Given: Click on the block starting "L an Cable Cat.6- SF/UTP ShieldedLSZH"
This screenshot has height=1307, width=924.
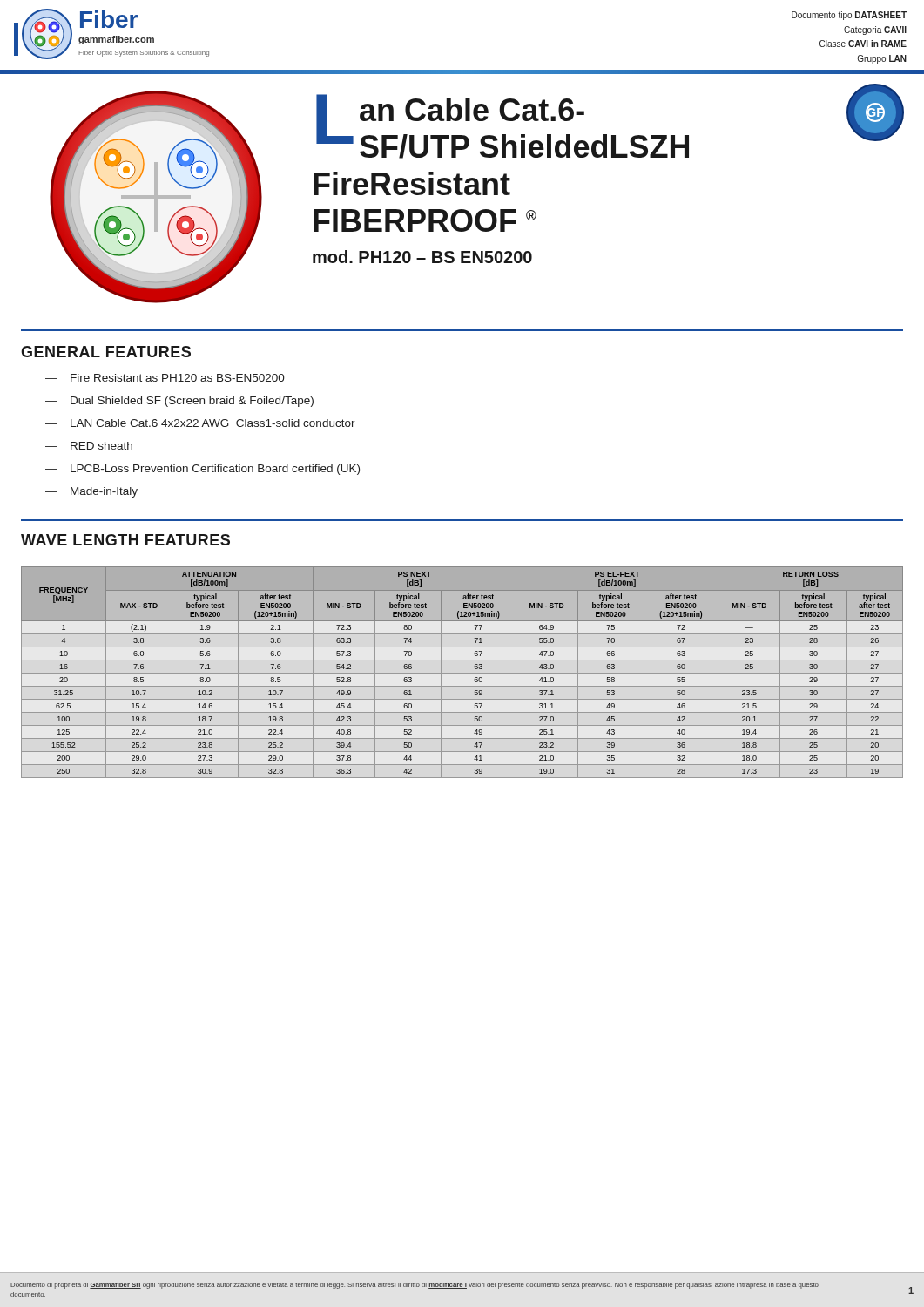Looking at the screenshot, I should coord(509,121).
